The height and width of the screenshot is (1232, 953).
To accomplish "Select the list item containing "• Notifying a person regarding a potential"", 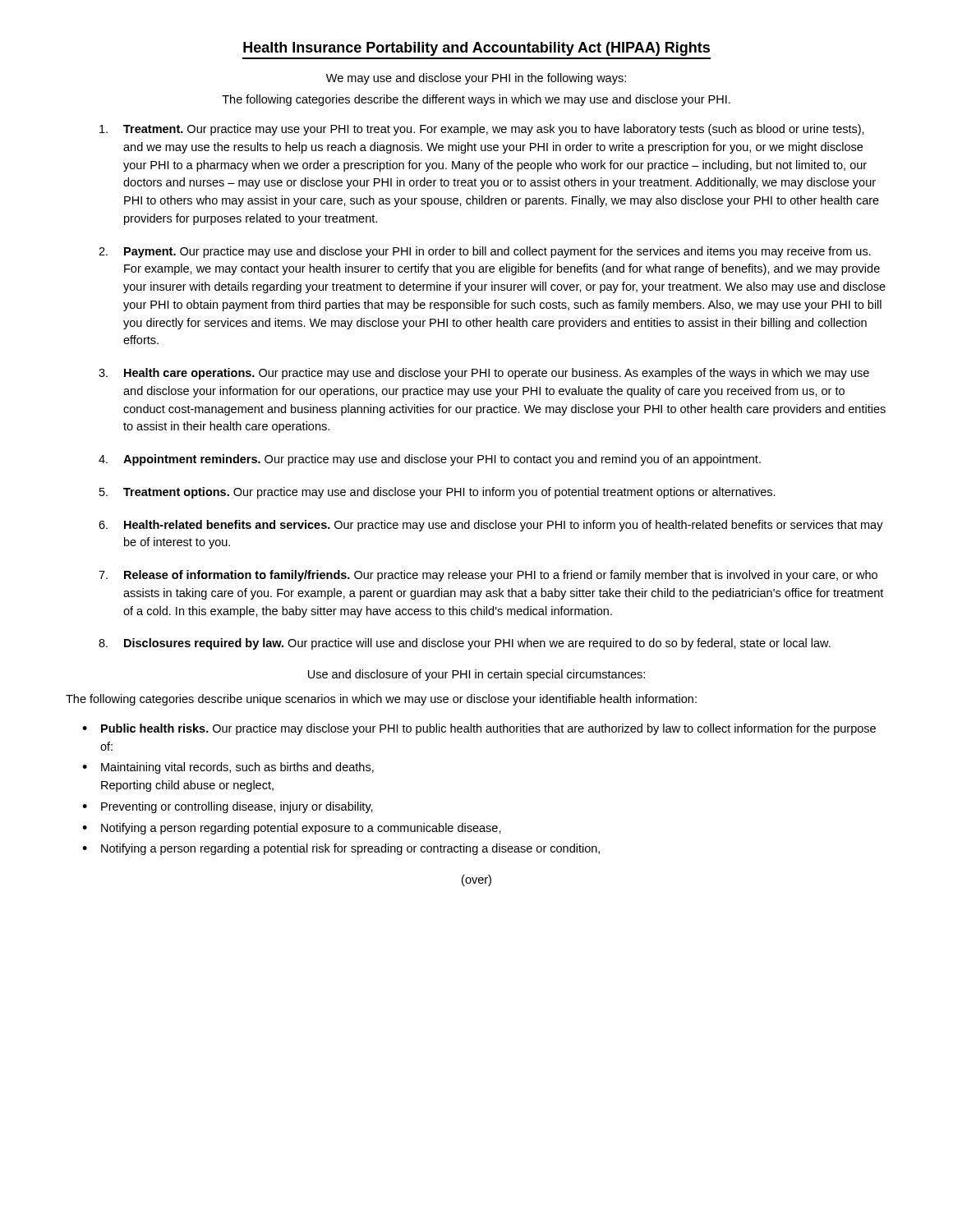I will (485, 849).
